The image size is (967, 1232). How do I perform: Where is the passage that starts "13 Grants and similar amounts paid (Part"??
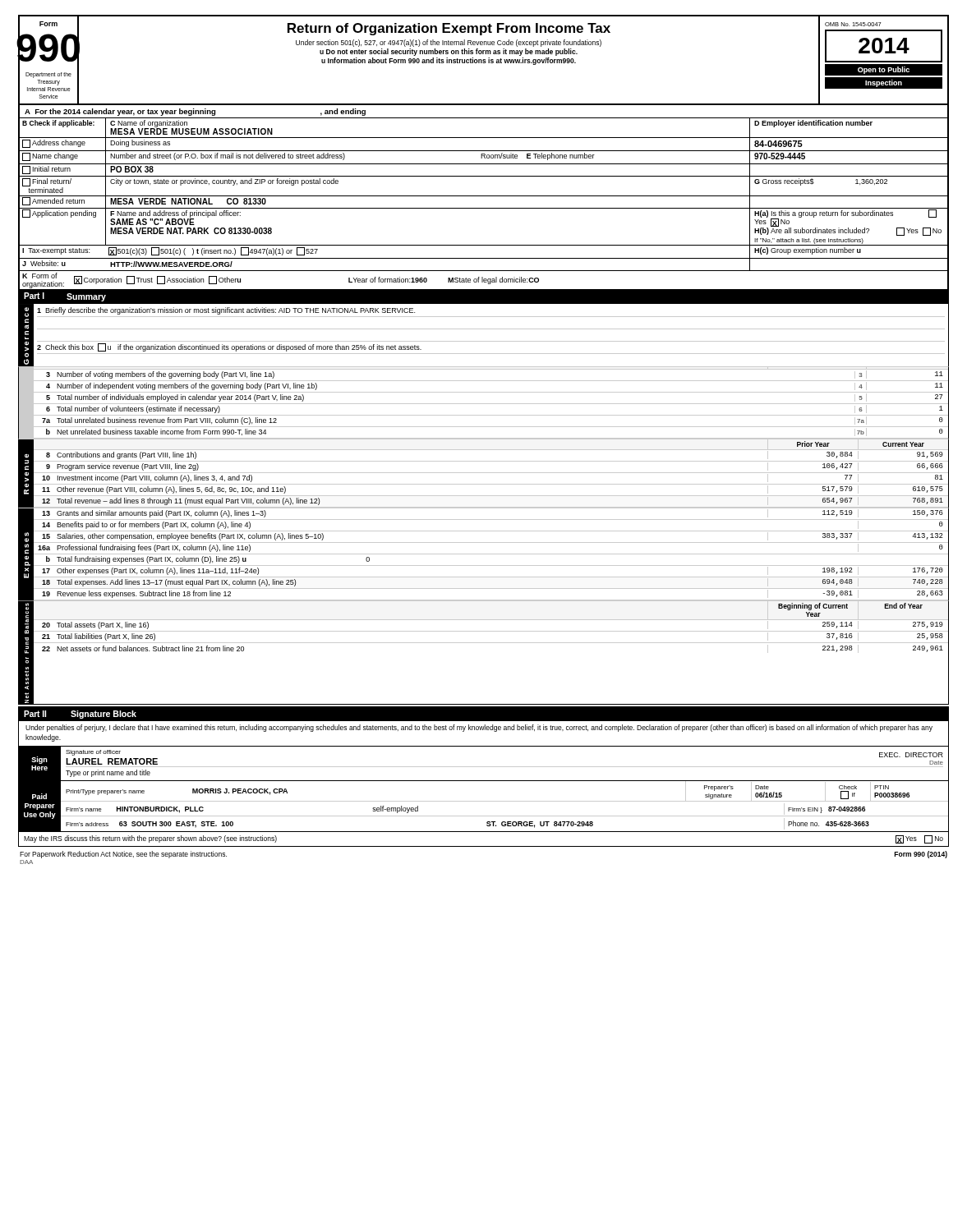[491, 513]
